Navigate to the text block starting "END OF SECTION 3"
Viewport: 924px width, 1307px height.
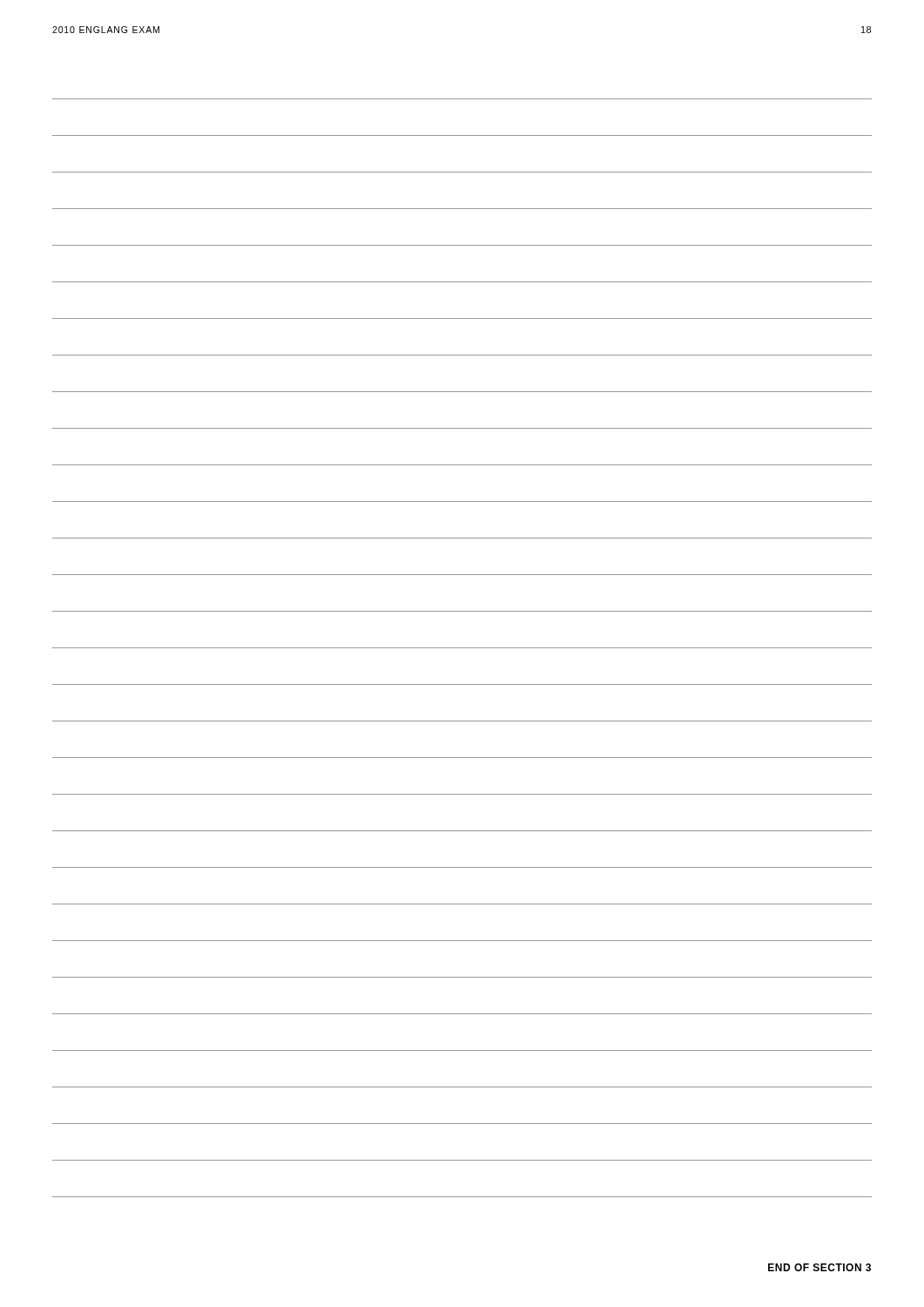[x=820, y=1268]
